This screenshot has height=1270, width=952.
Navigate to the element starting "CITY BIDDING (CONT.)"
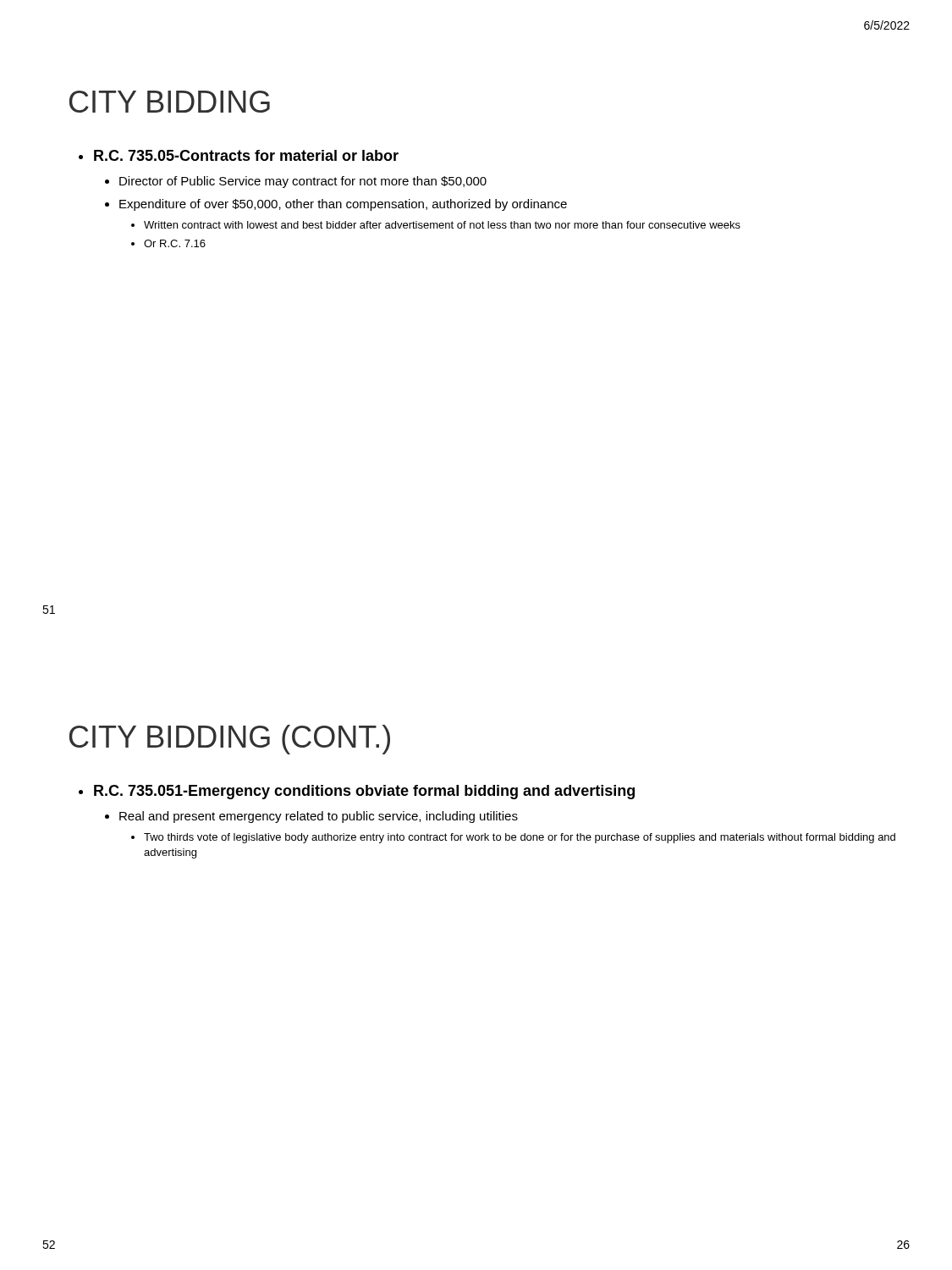click(230, 737)
